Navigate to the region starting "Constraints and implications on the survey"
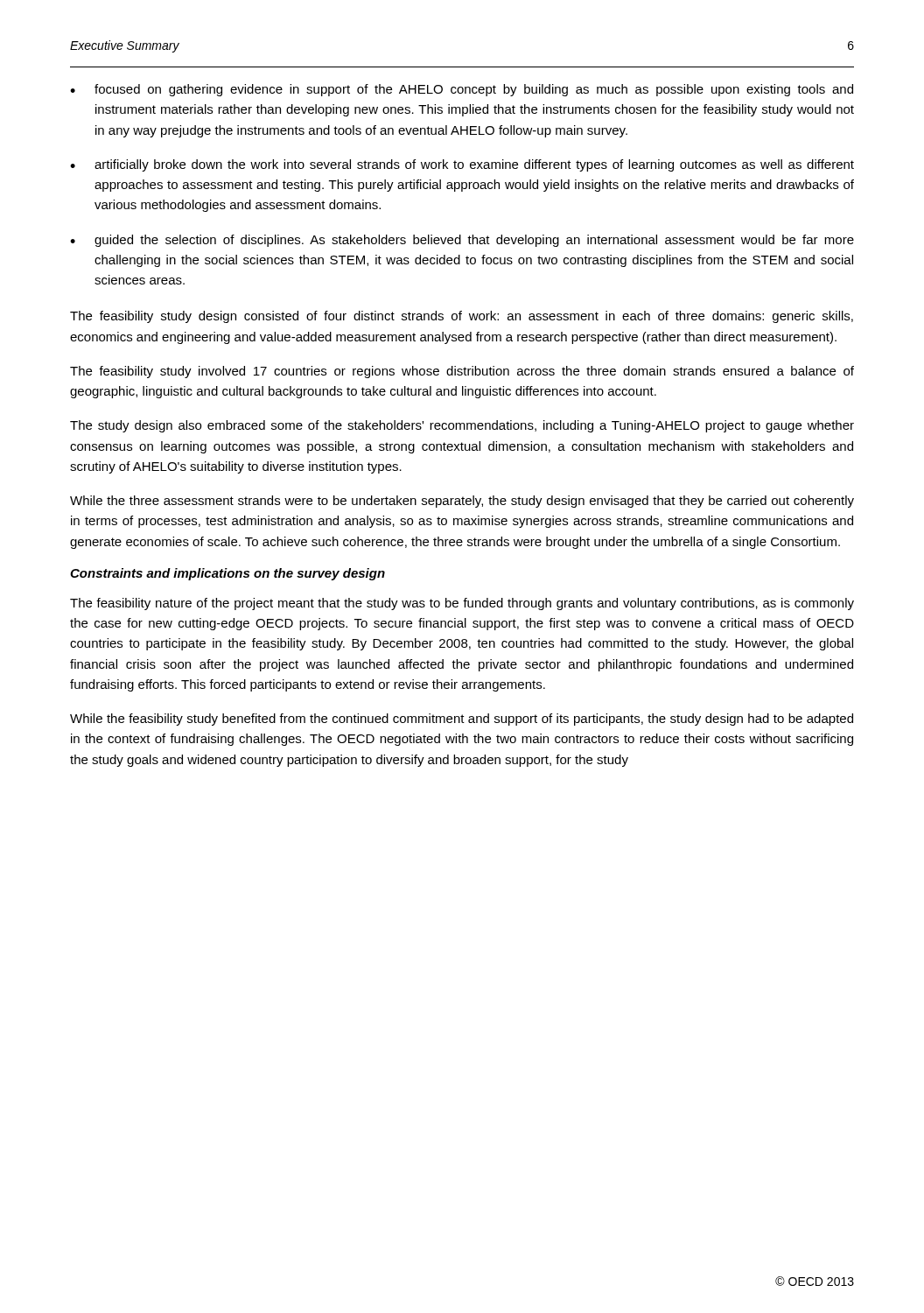 (228, 573)
